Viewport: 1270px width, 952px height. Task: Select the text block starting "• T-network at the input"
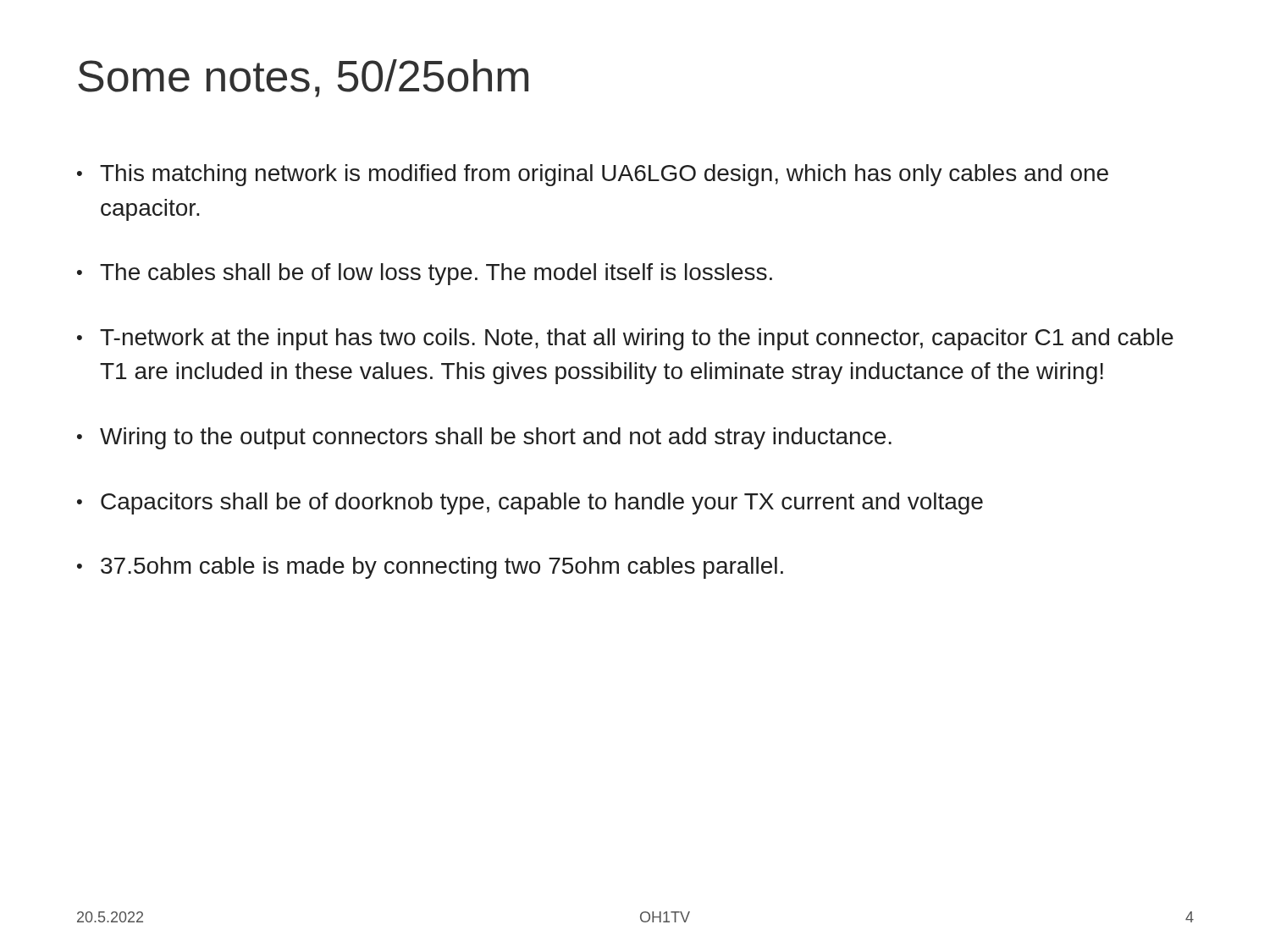(635, 355)
